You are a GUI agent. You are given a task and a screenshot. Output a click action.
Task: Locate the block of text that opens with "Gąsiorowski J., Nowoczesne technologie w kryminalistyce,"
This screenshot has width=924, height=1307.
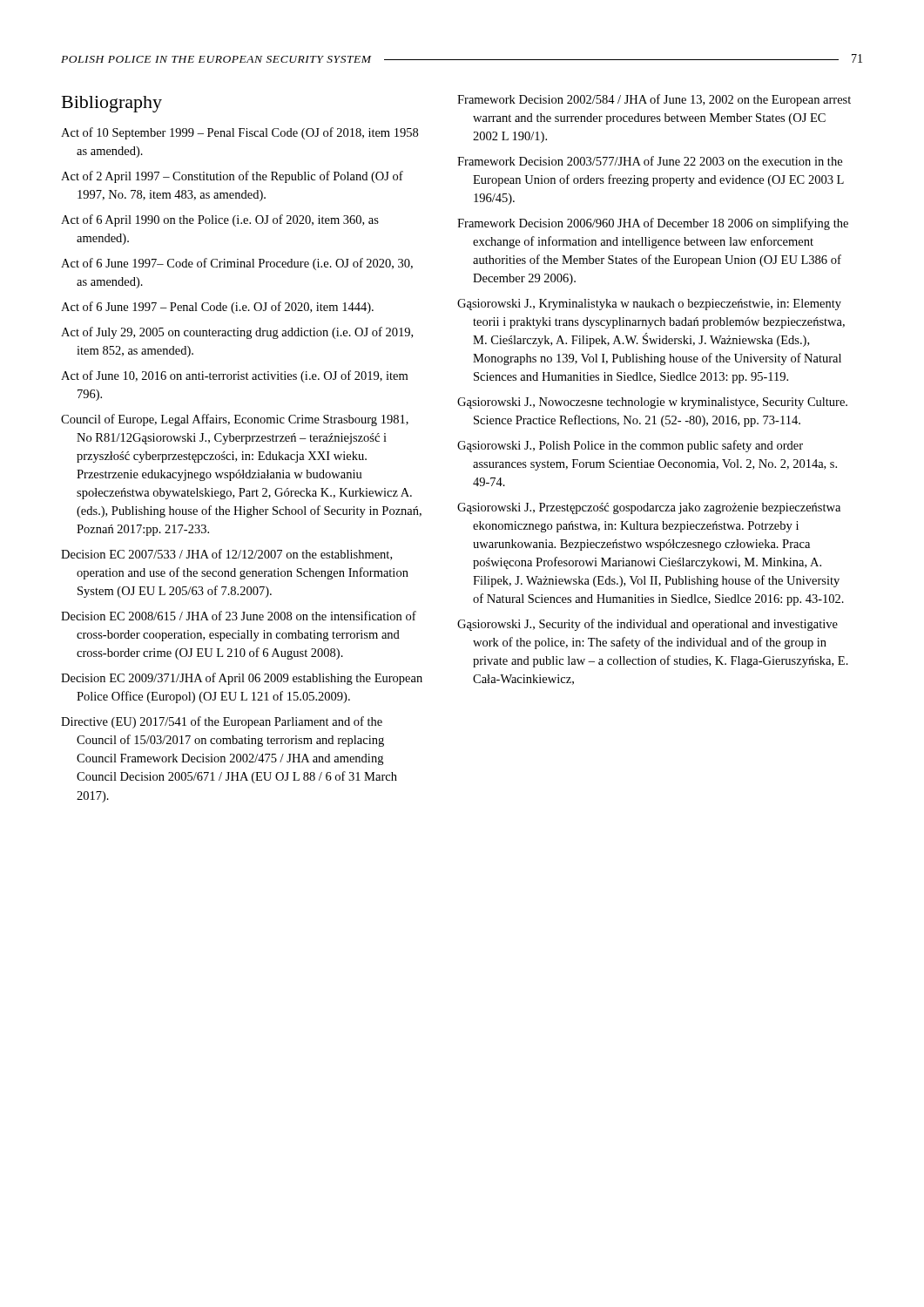pos(653,411)
